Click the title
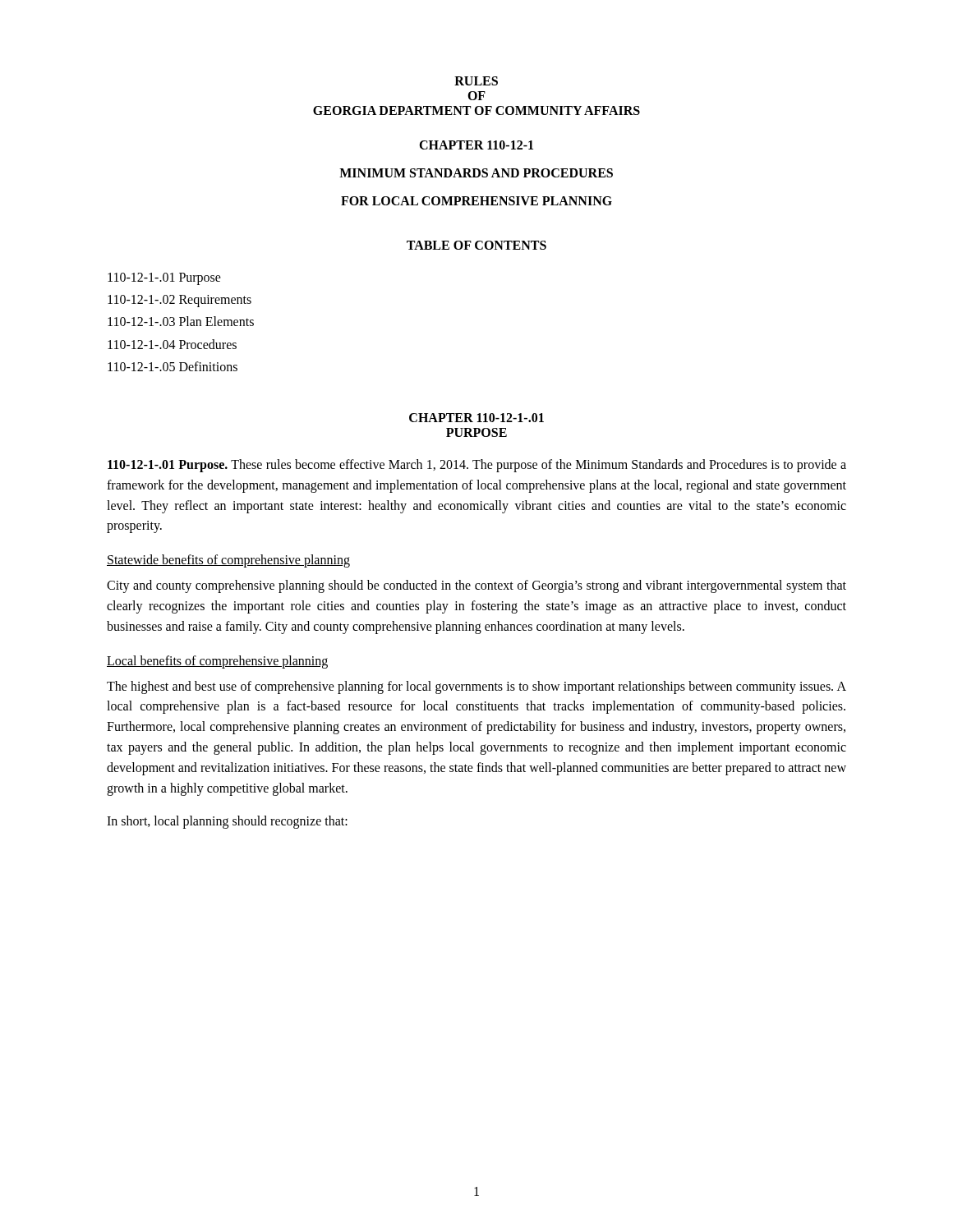Screen dimensions: 1232x953 tap(476, 96)
